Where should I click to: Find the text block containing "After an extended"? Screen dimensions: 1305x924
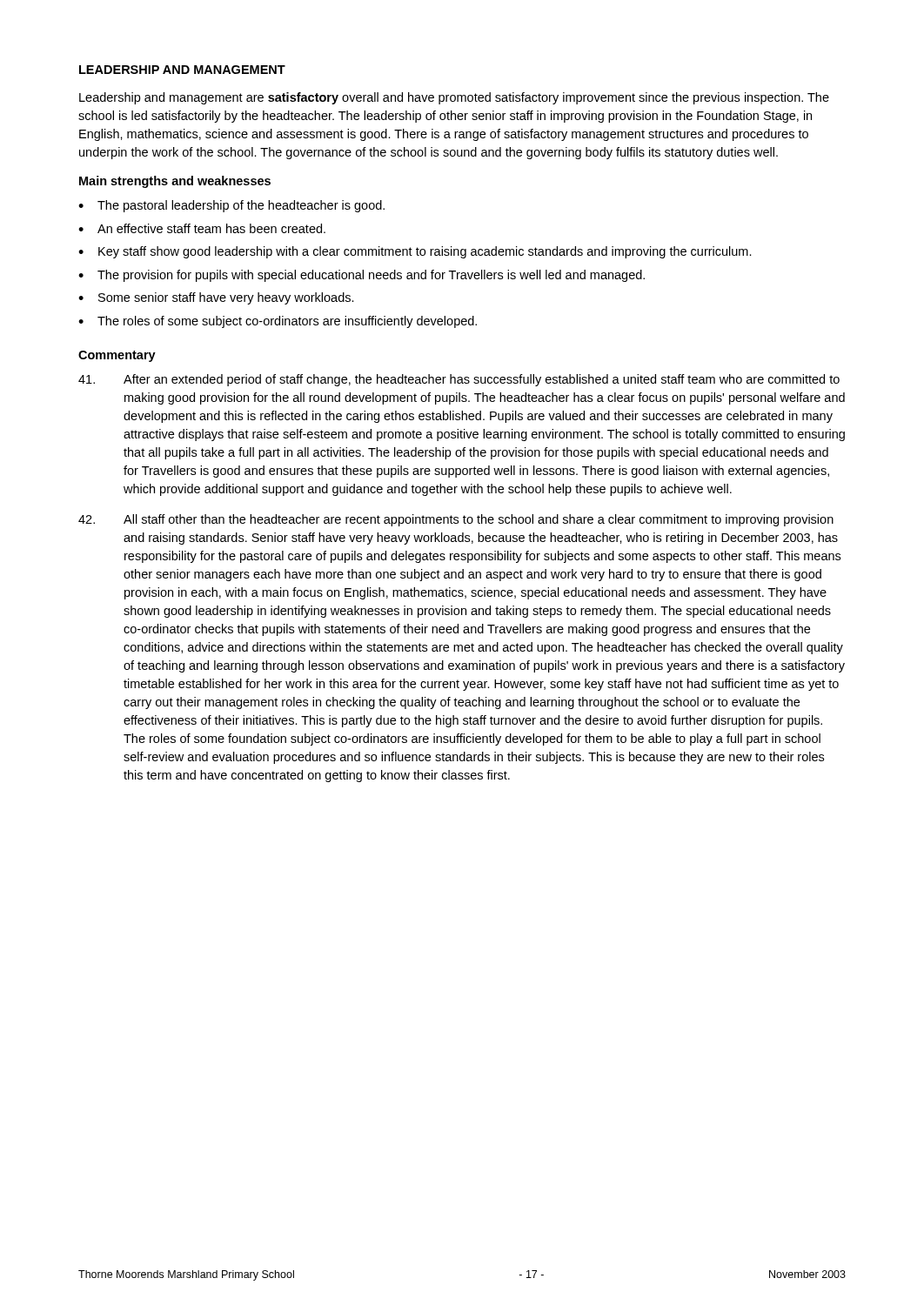(462, 434)
